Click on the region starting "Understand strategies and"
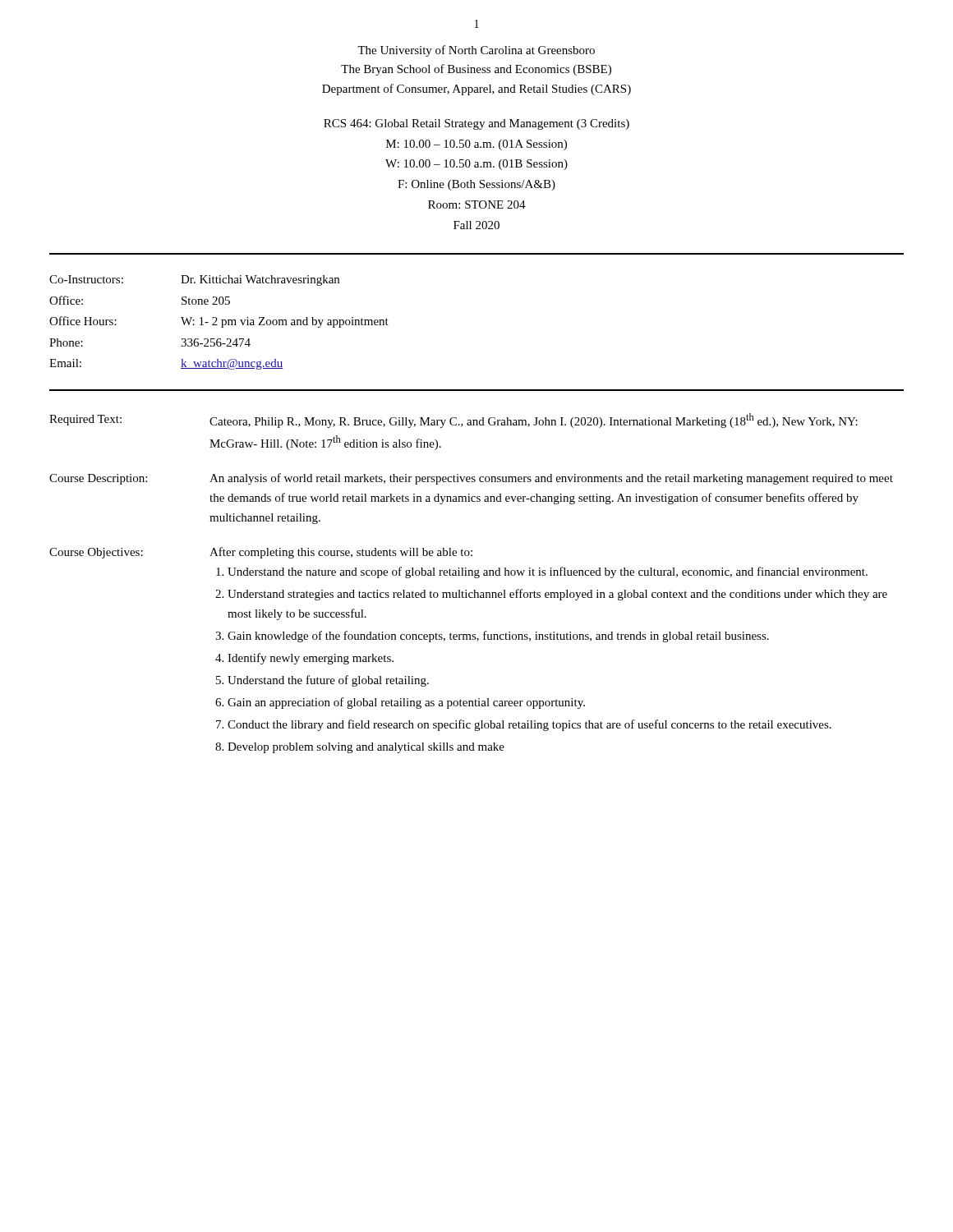This screenshot has height=1232, width=953. [x=558, y=603]
